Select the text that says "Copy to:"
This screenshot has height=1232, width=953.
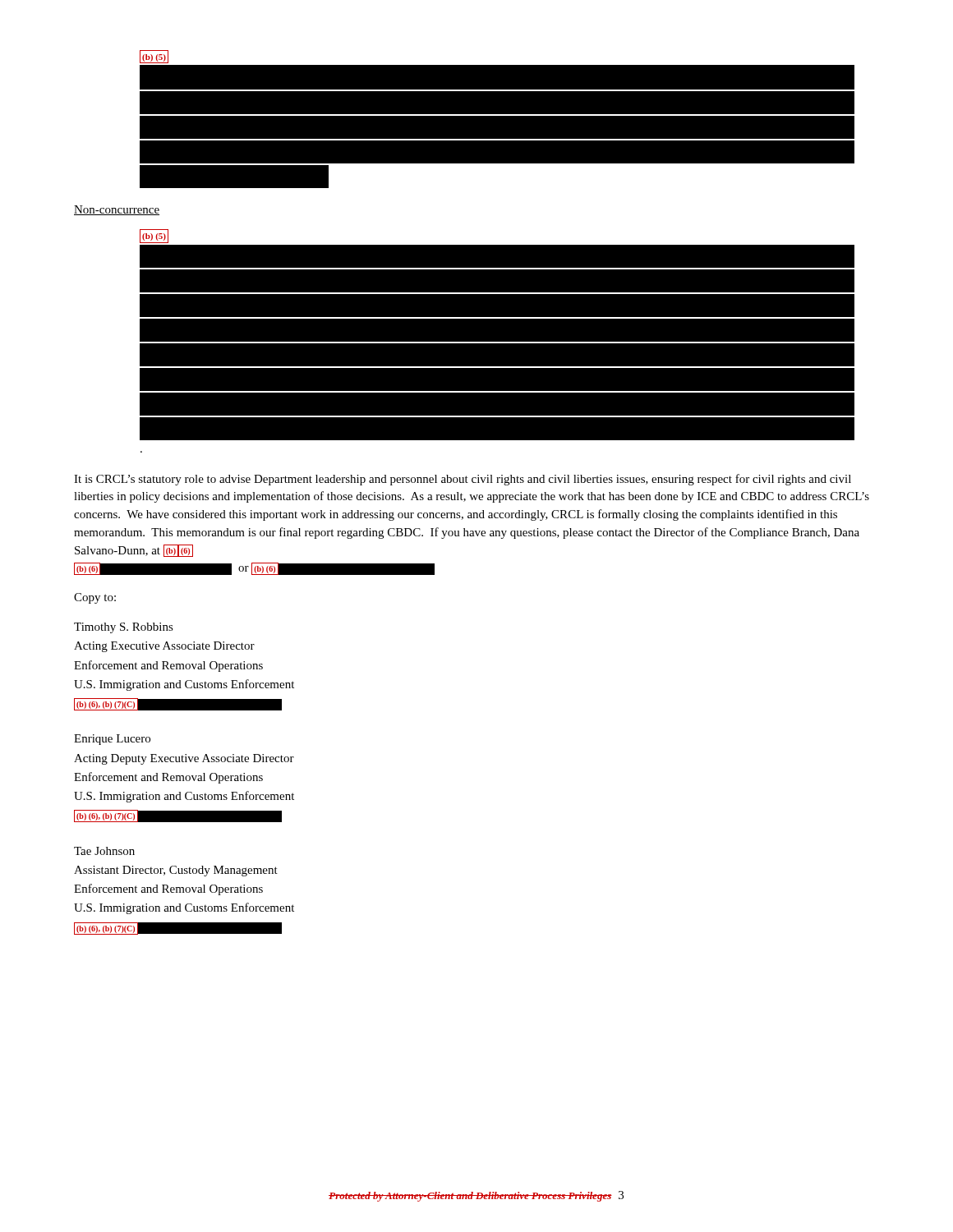(x=95, y=597)
